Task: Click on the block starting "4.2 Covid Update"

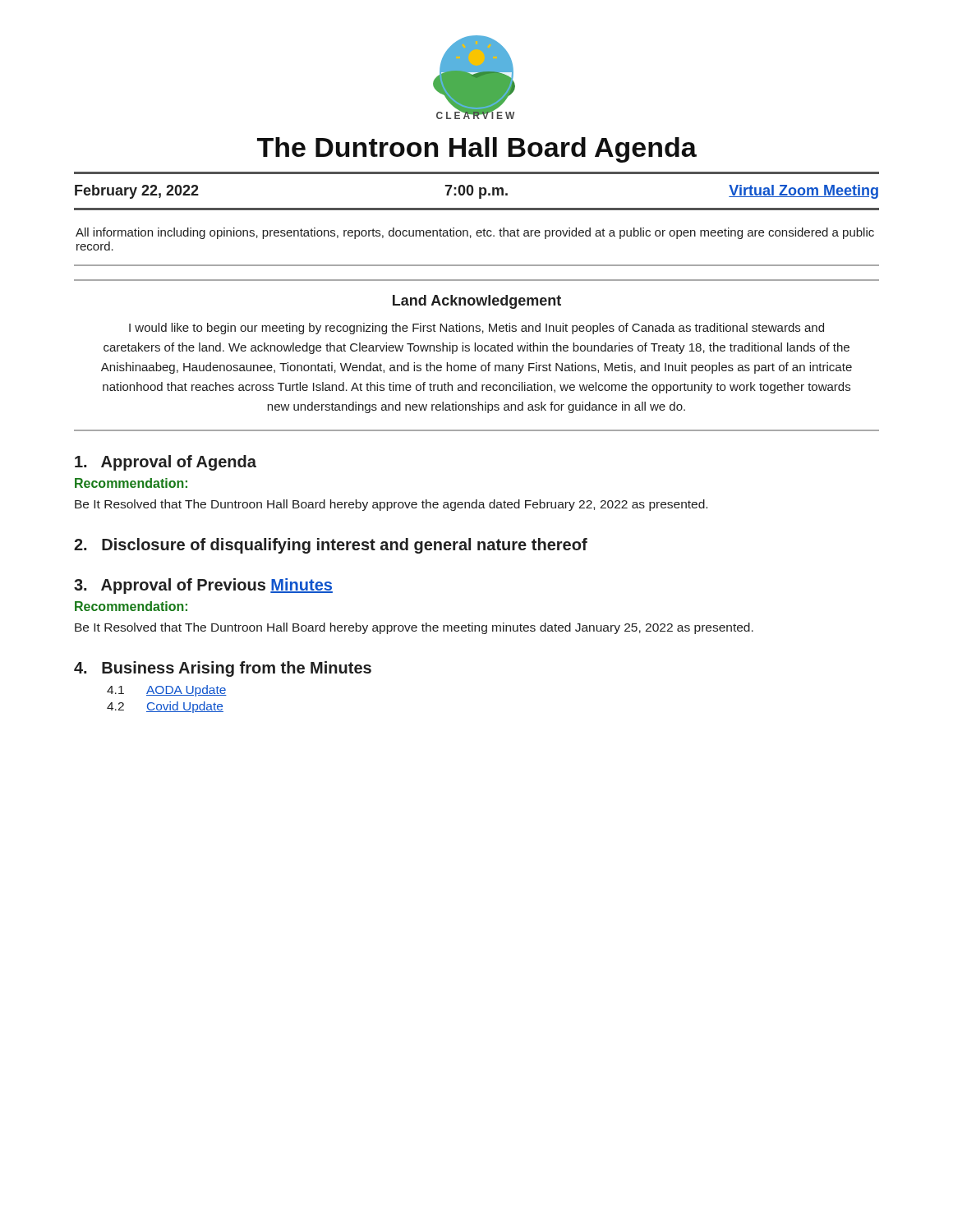Action: (165, 706)
